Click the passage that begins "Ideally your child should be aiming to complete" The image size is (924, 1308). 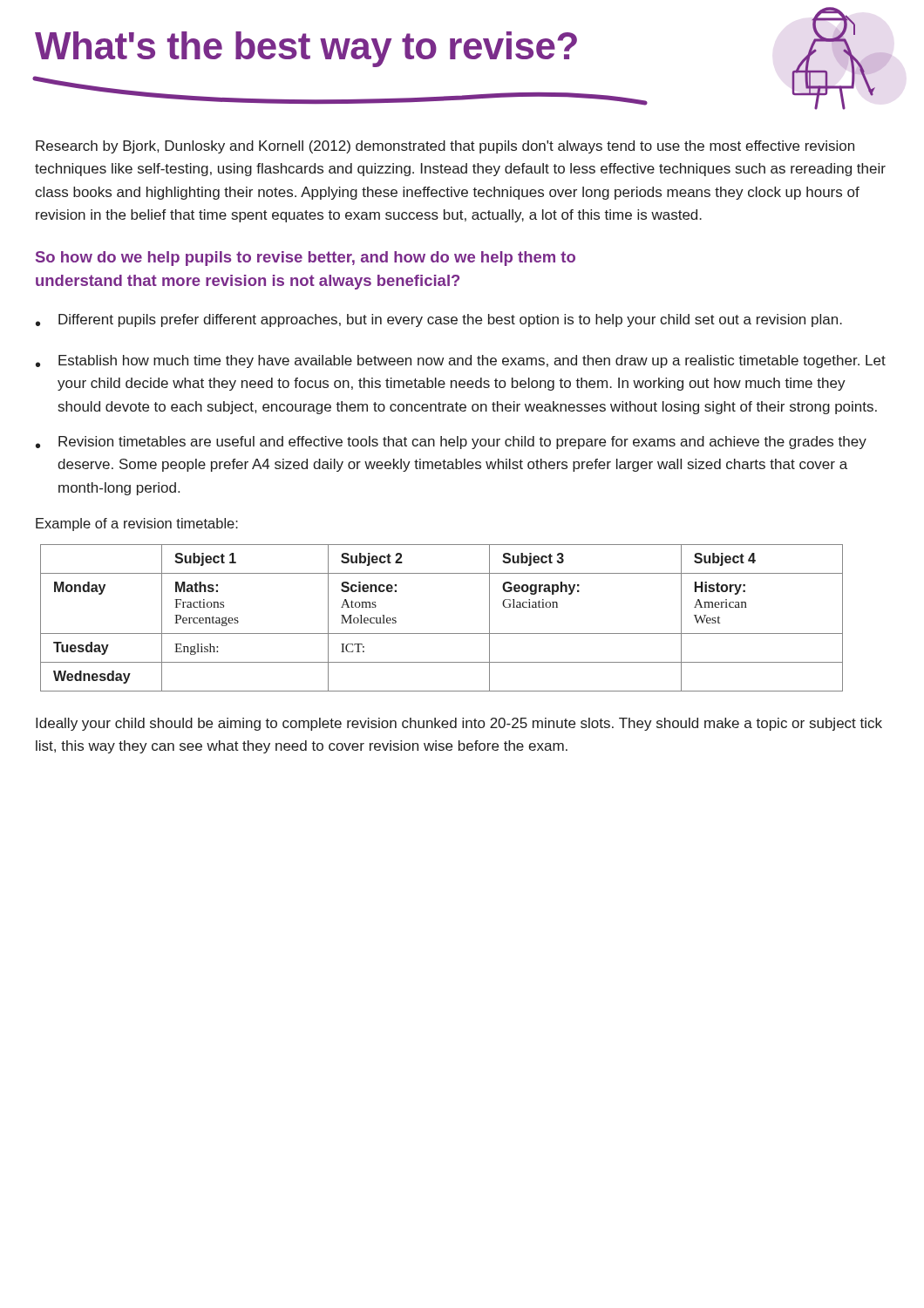click(459, 735)
